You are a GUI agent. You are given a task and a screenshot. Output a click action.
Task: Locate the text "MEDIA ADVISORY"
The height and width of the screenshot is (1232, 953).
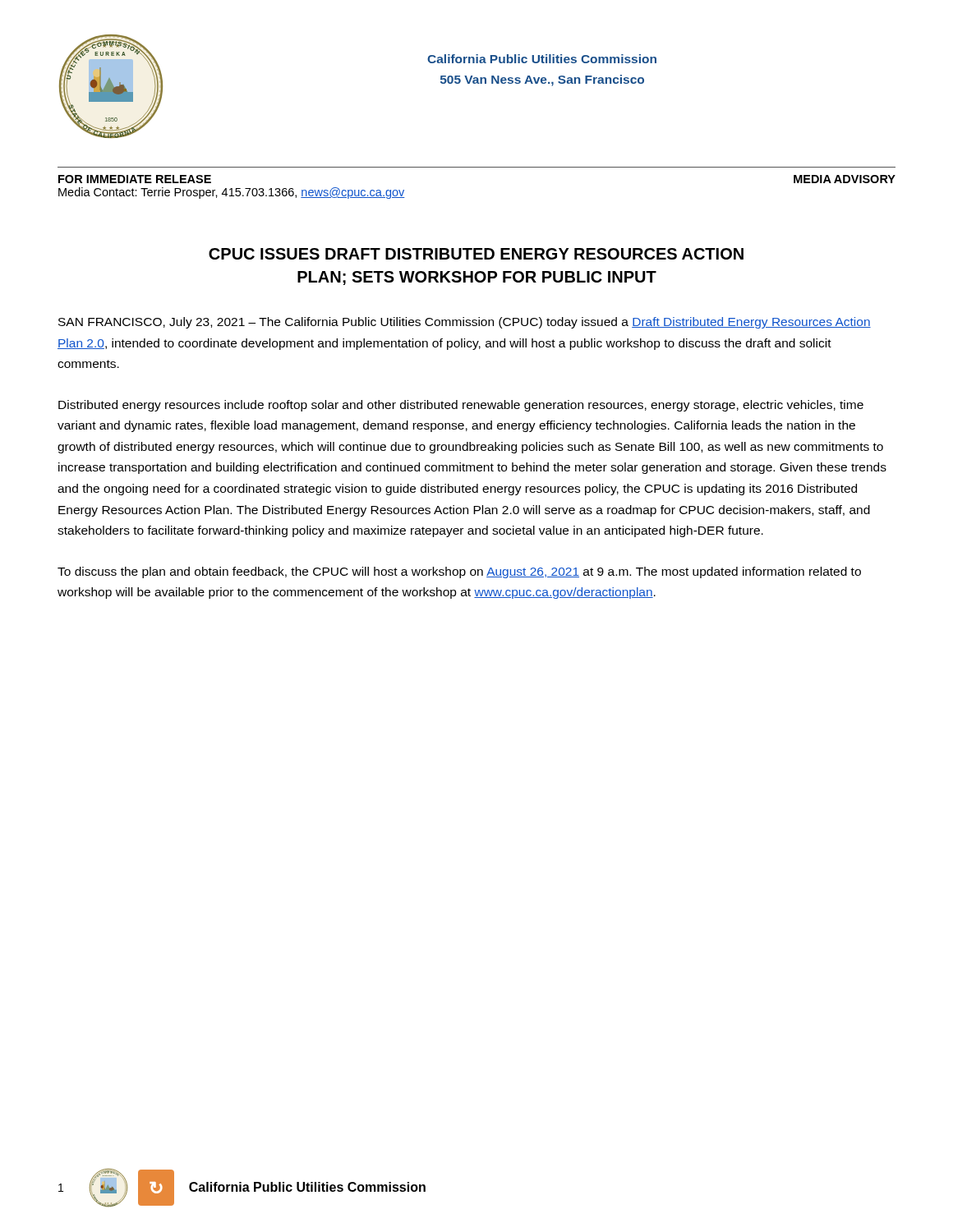[x=844, y=179]
